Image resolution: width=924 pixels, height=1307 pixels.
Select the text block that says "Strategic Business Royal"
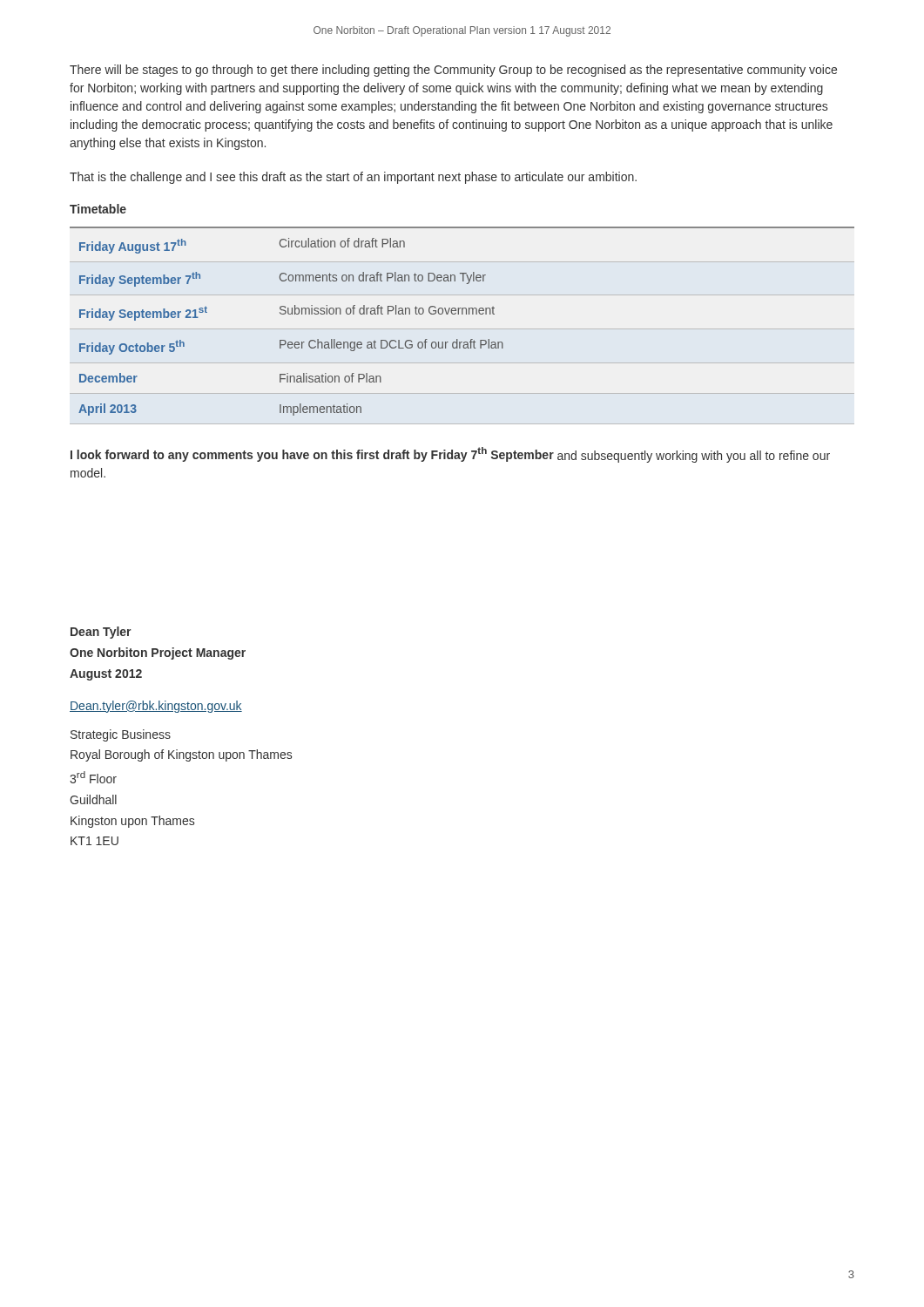(121, 735)
